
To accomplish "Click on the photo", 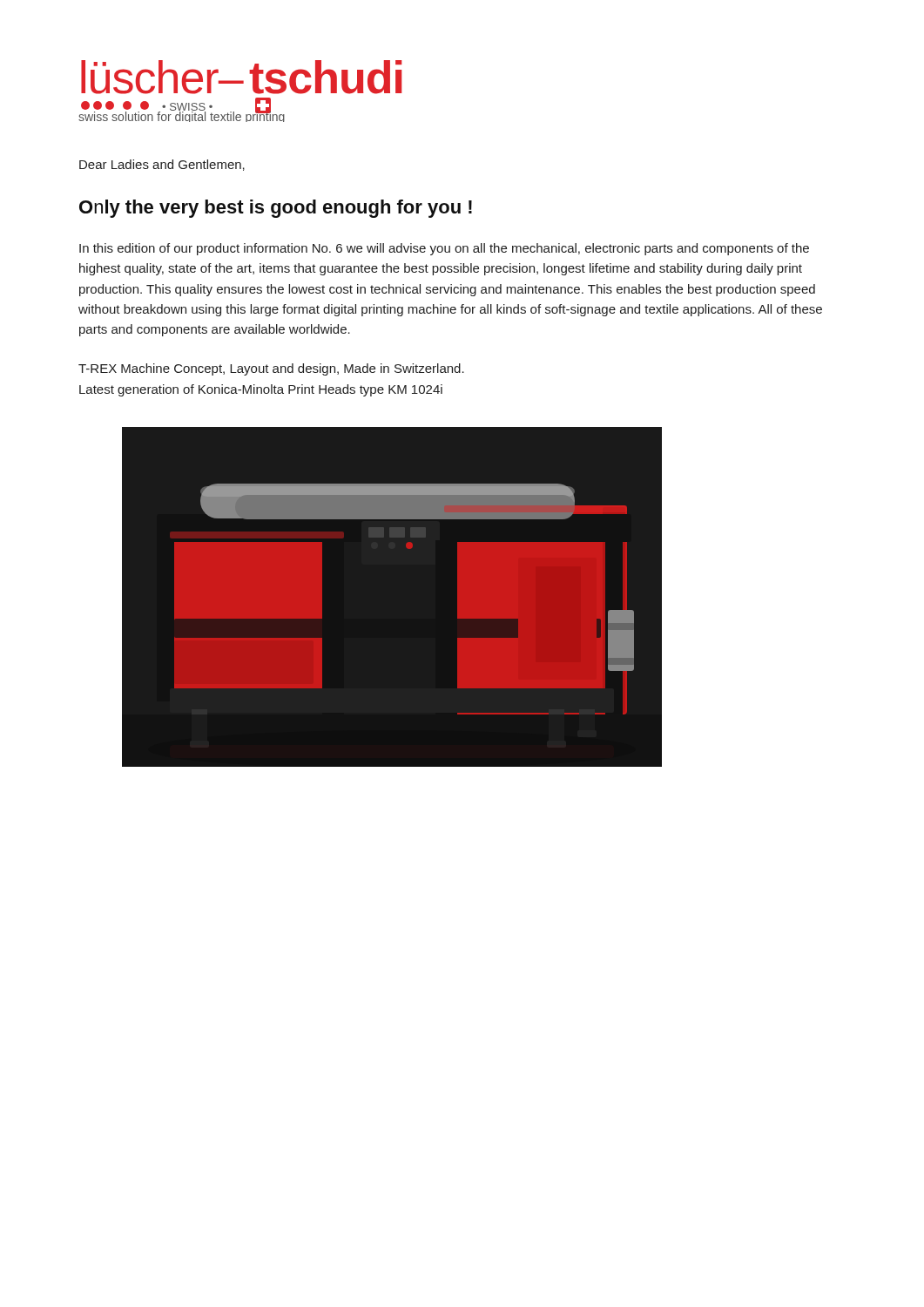I will click(x=479, y=598).
